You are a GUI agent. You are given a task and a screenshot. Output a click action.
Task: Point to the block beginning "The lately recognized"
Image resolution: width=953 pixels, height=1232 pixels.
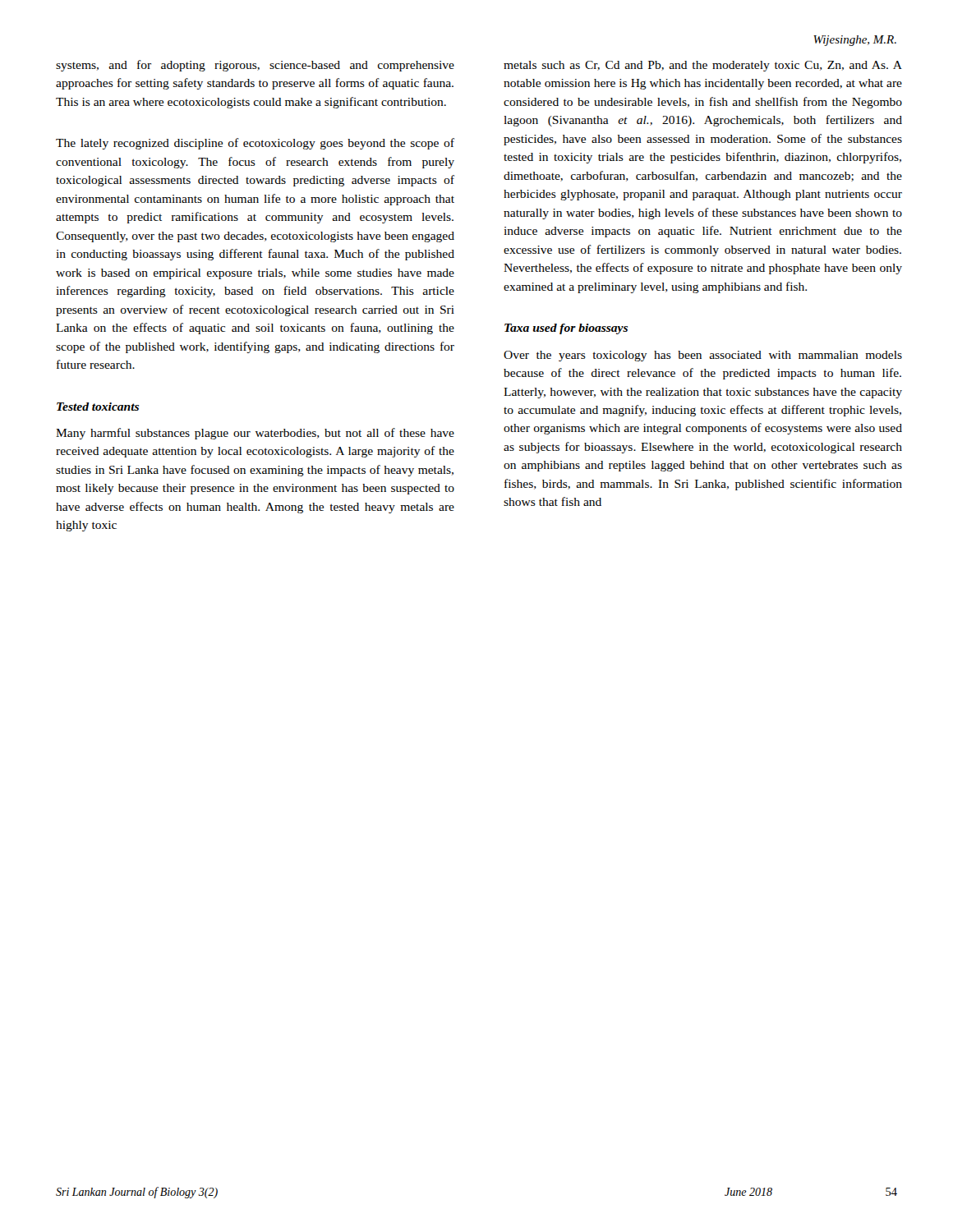coord(255,254)
